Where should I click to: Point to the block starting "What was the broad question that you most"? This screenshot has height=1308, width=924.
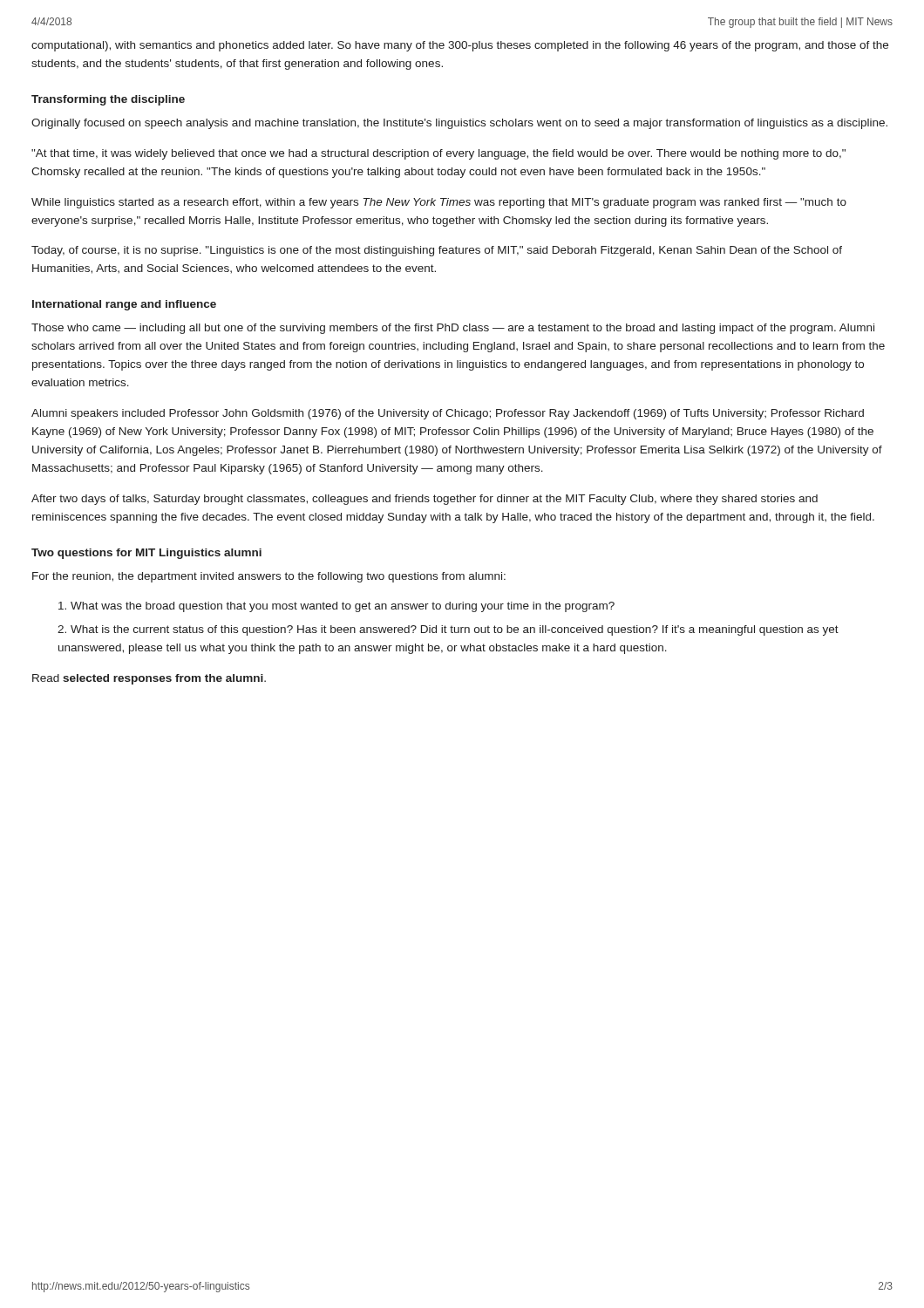pos(336,606)
